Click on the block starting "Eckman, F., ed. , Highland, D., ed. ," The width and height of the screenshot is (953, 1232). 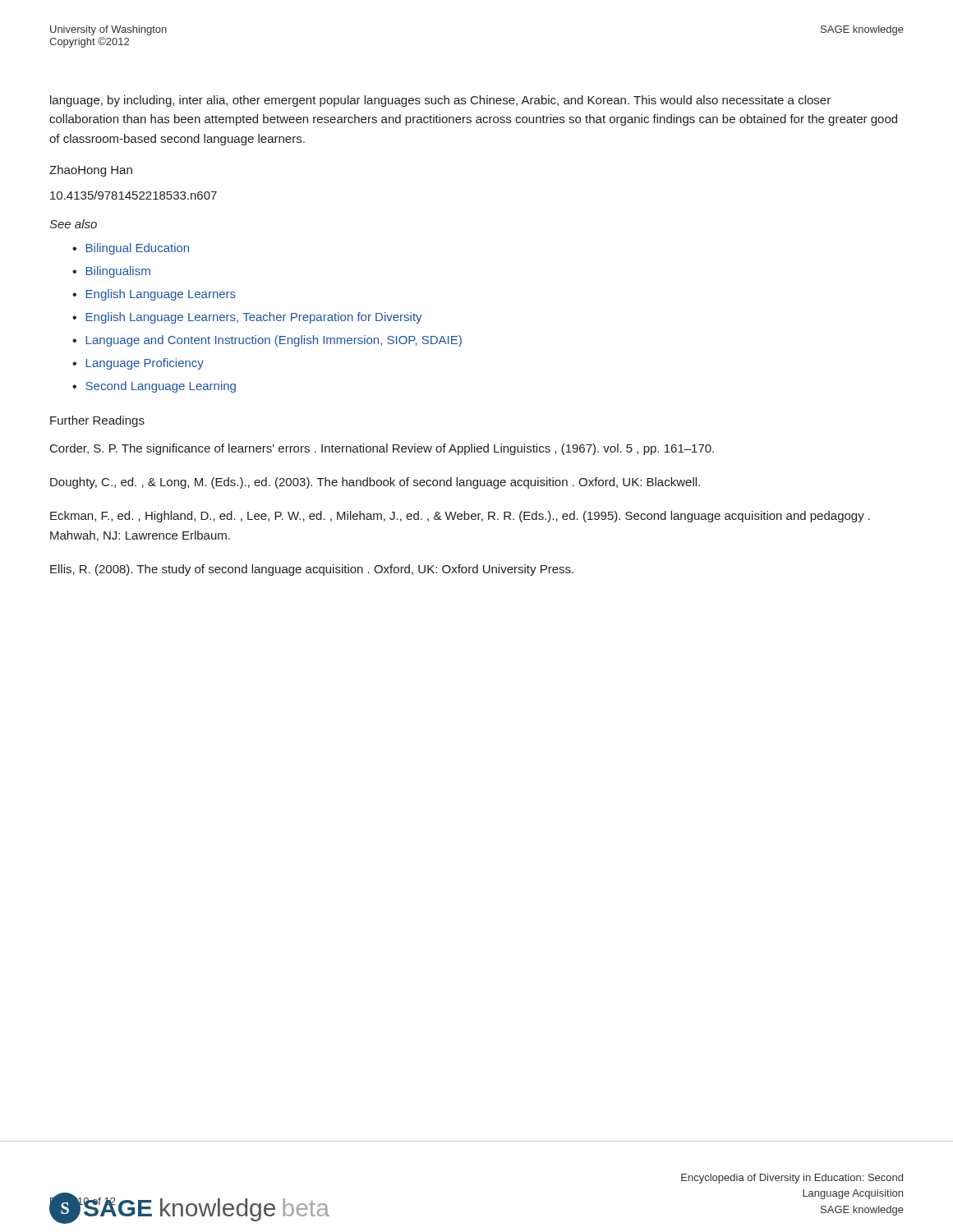(x=460, y=525)
